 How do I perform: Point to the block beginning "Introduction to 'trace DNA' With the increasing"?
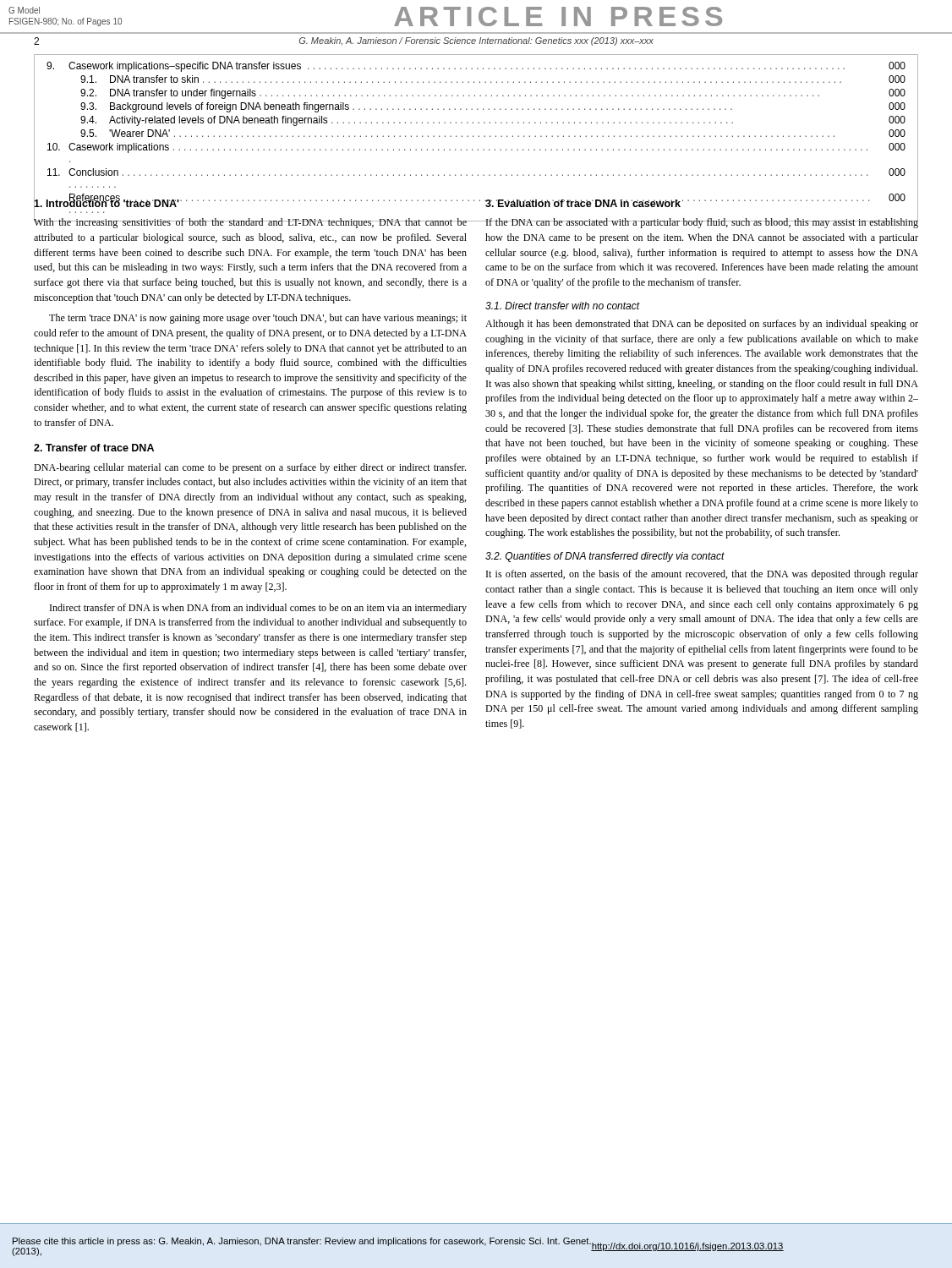click(250, 466)
